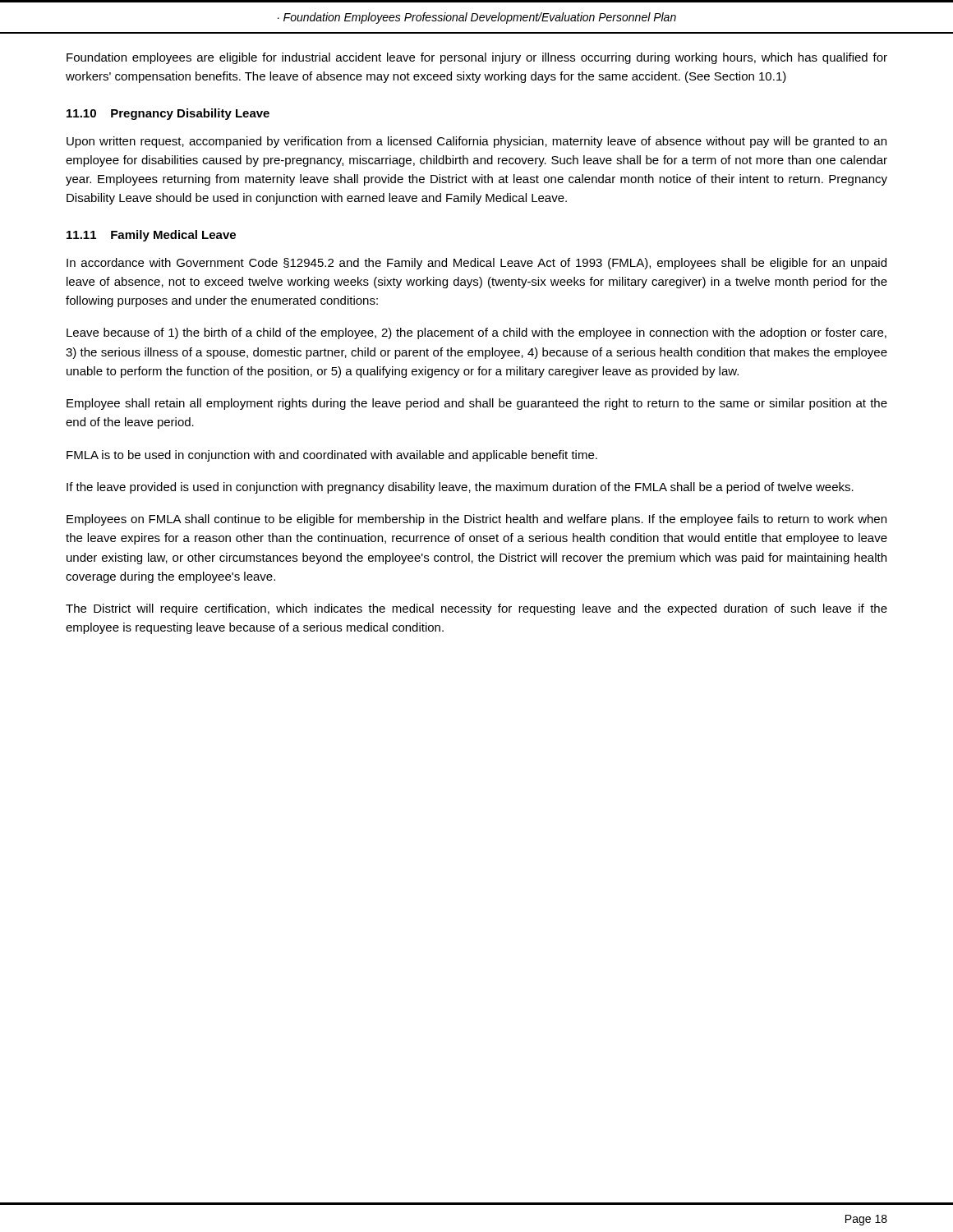Viewport: 953px width, 1232px height.
Task: Locate the region starting "FMLA is to"
Action: (x=332, y=454)
